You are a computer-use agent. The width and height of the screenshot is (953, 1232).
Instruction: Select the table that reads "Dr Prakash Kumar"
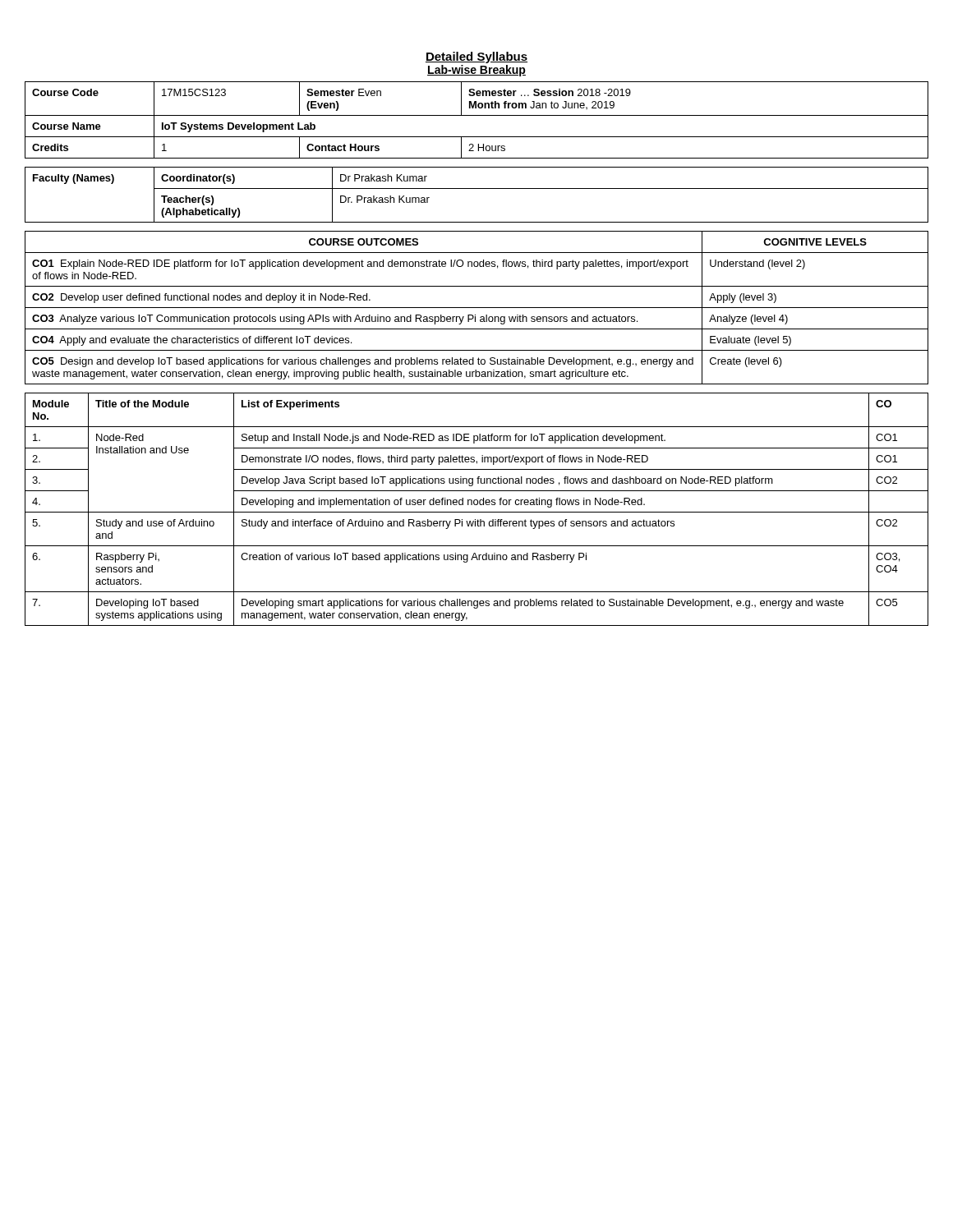[x=476, y=195]
